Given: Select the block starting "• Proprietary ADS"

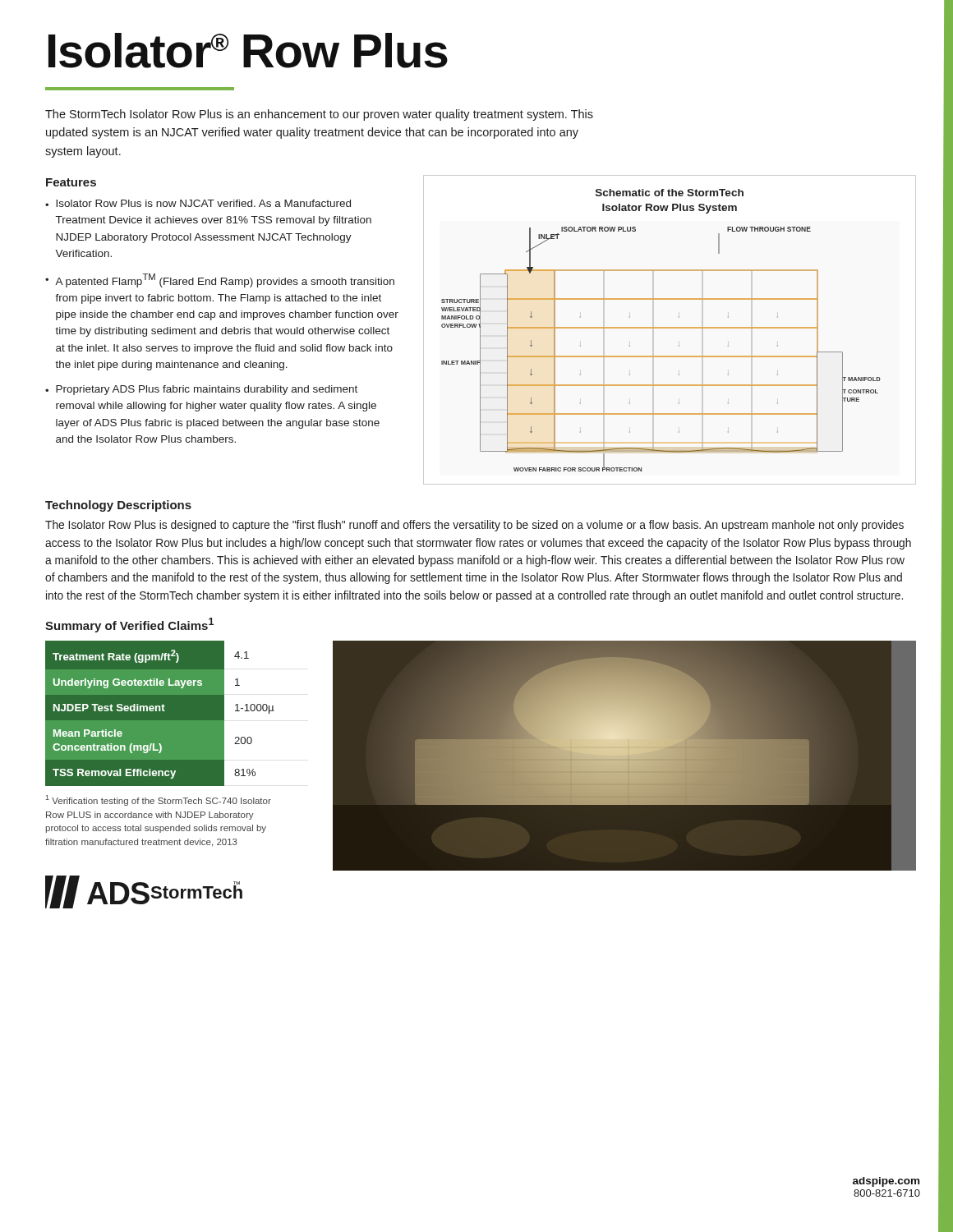Looking at the screenshot, I should 222,415.
